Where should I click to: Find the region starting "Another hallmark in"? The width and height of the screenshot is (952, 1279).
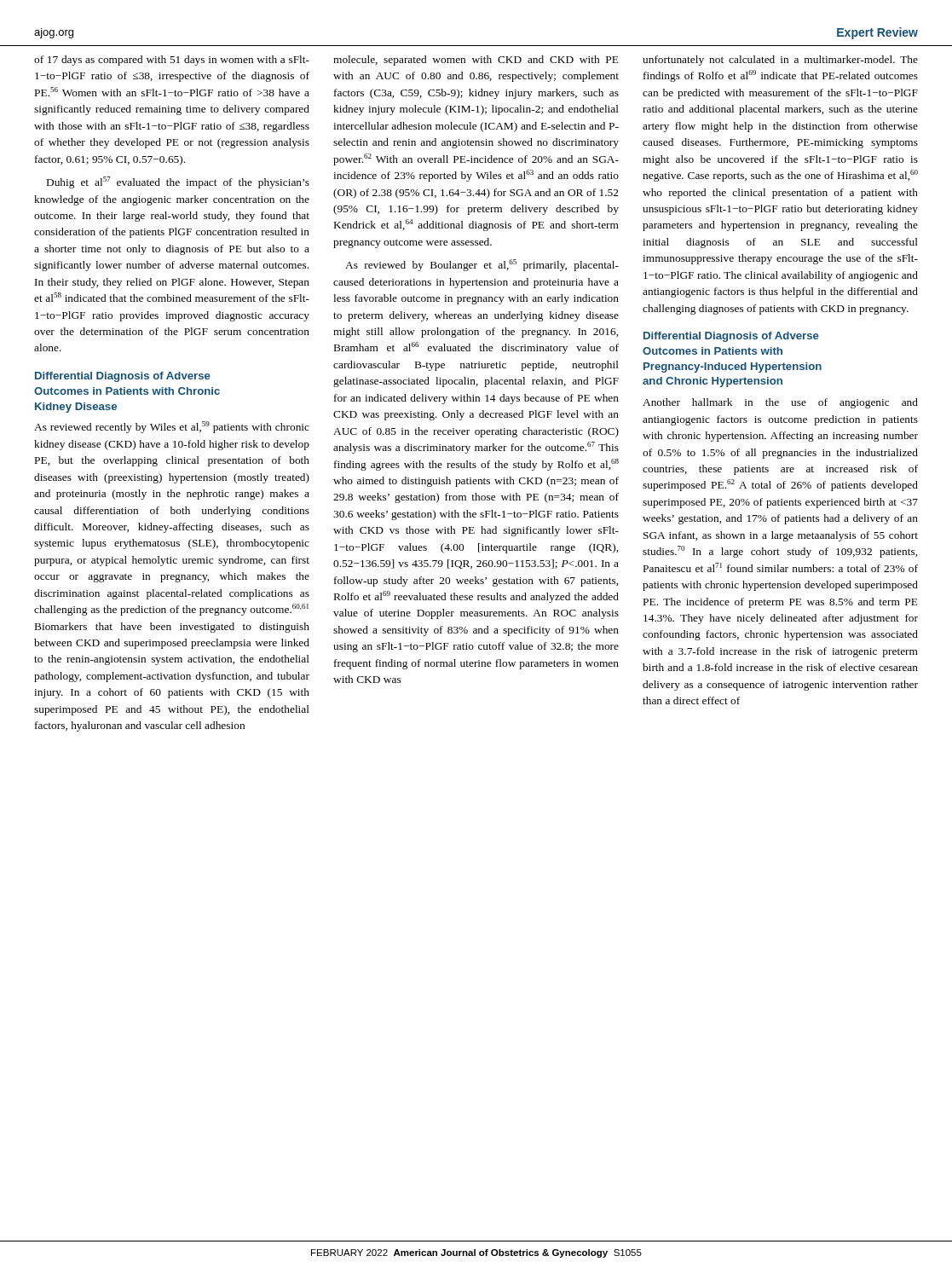click(x=780, y=552)
